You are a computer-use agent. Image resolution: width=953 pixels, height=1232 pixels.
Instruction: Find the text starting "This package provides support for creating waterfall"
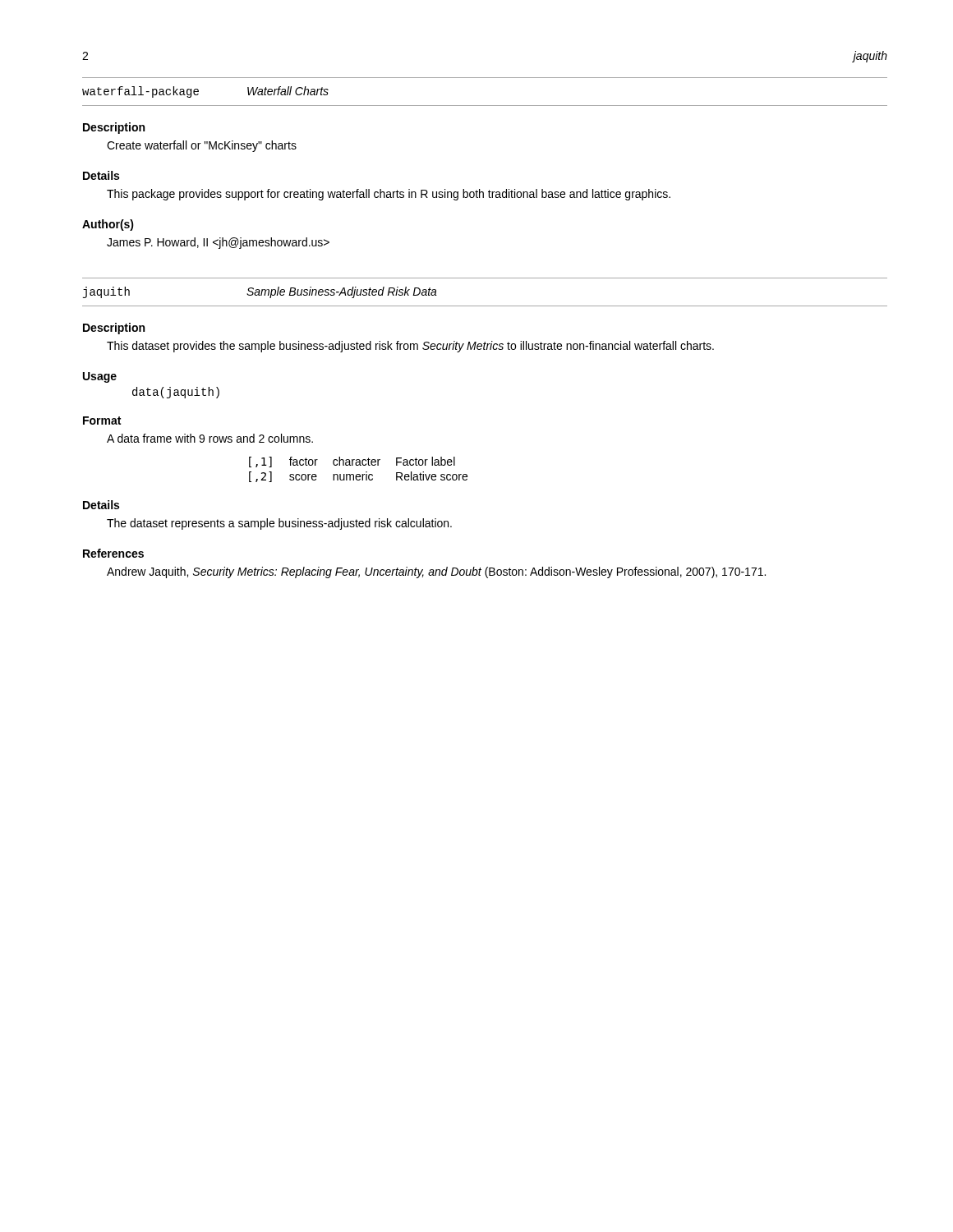point(389,194)
